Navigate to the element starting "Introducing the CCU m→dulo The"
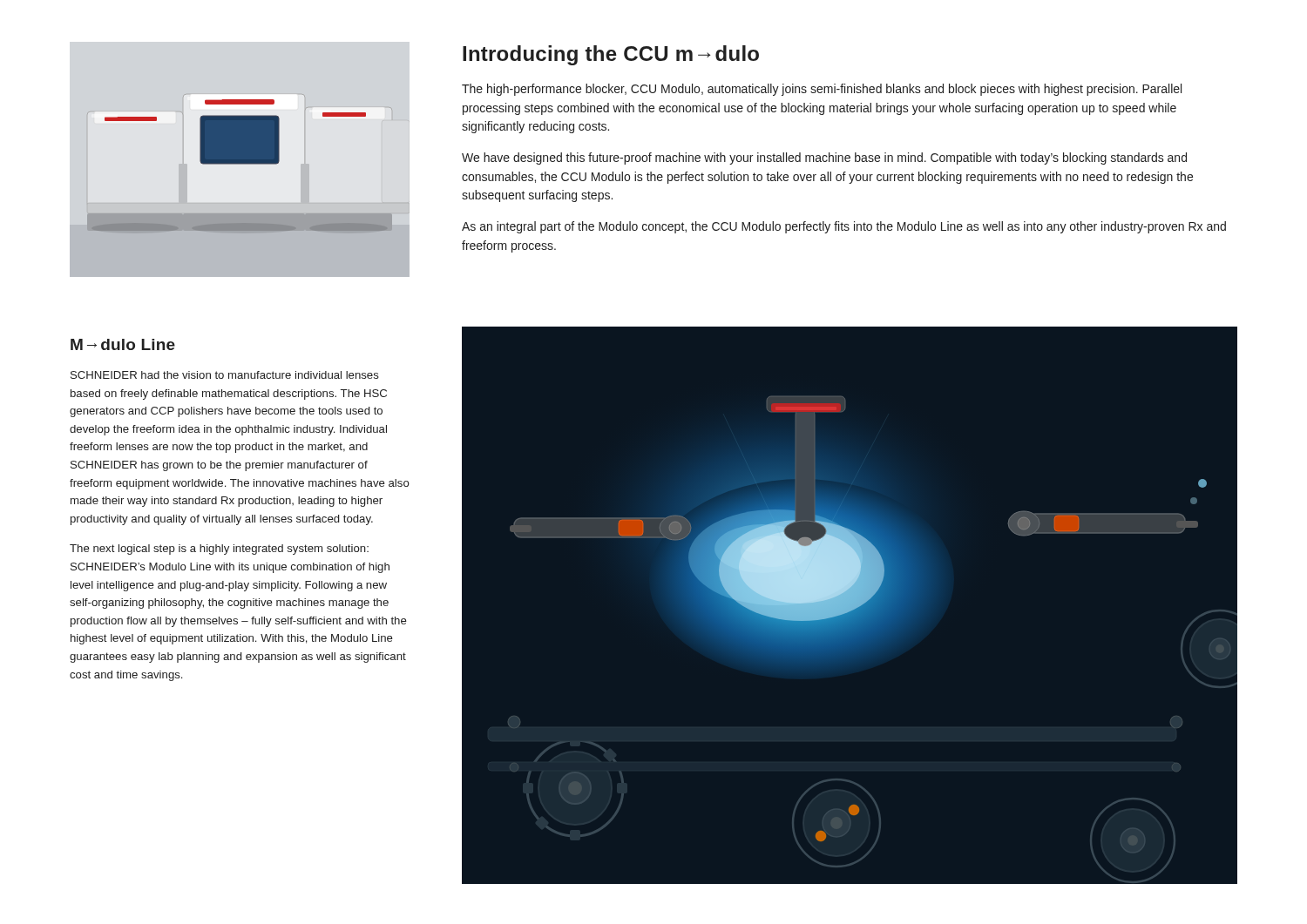1307x924 pixels. click(850, 149)
